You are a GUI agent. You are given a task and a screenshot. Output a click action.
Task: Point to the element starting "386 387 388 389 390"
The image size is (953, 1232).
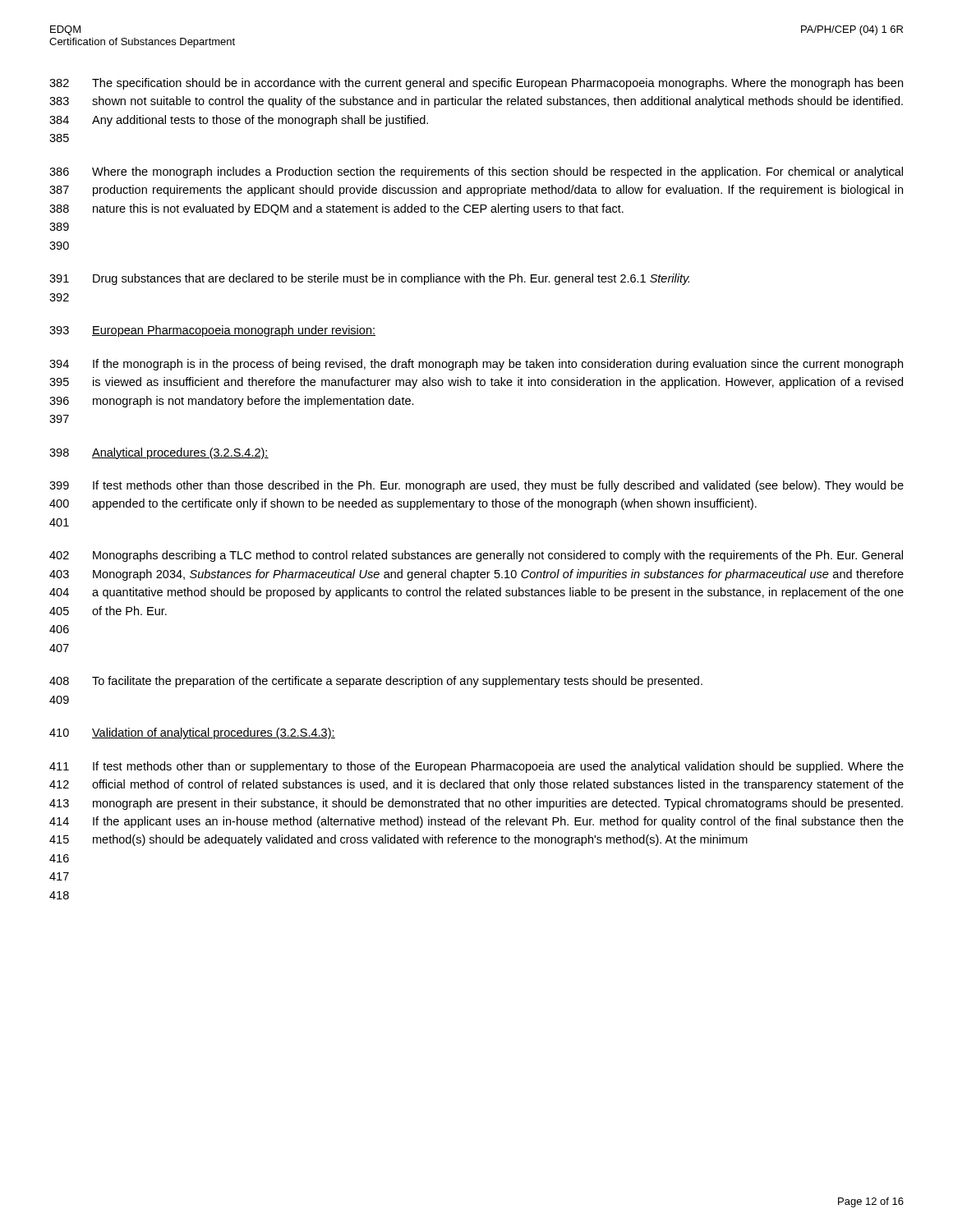[476, 209]
